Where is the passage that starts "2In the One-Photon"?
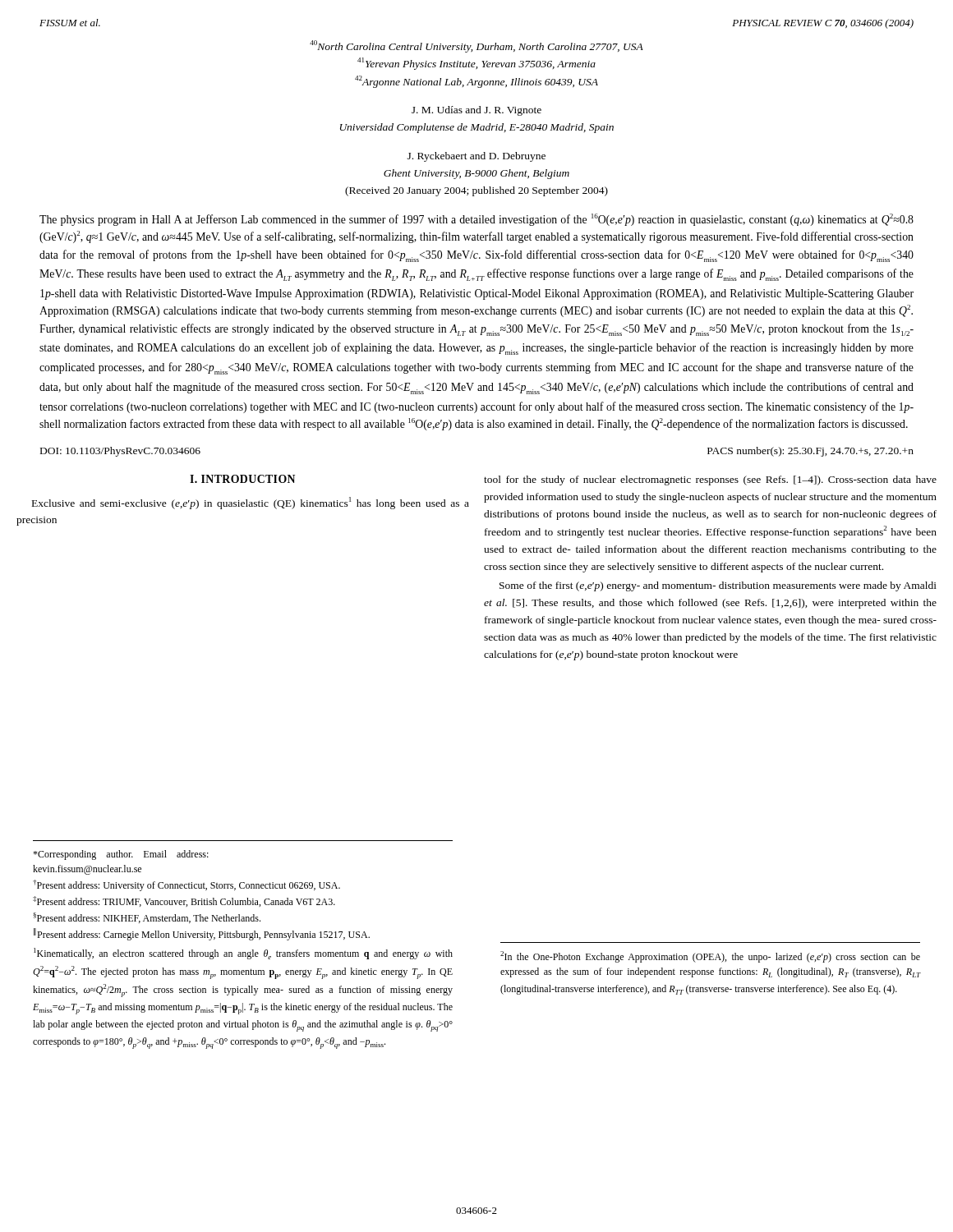This screenshot has height=1232, width=953. point(710,973)
